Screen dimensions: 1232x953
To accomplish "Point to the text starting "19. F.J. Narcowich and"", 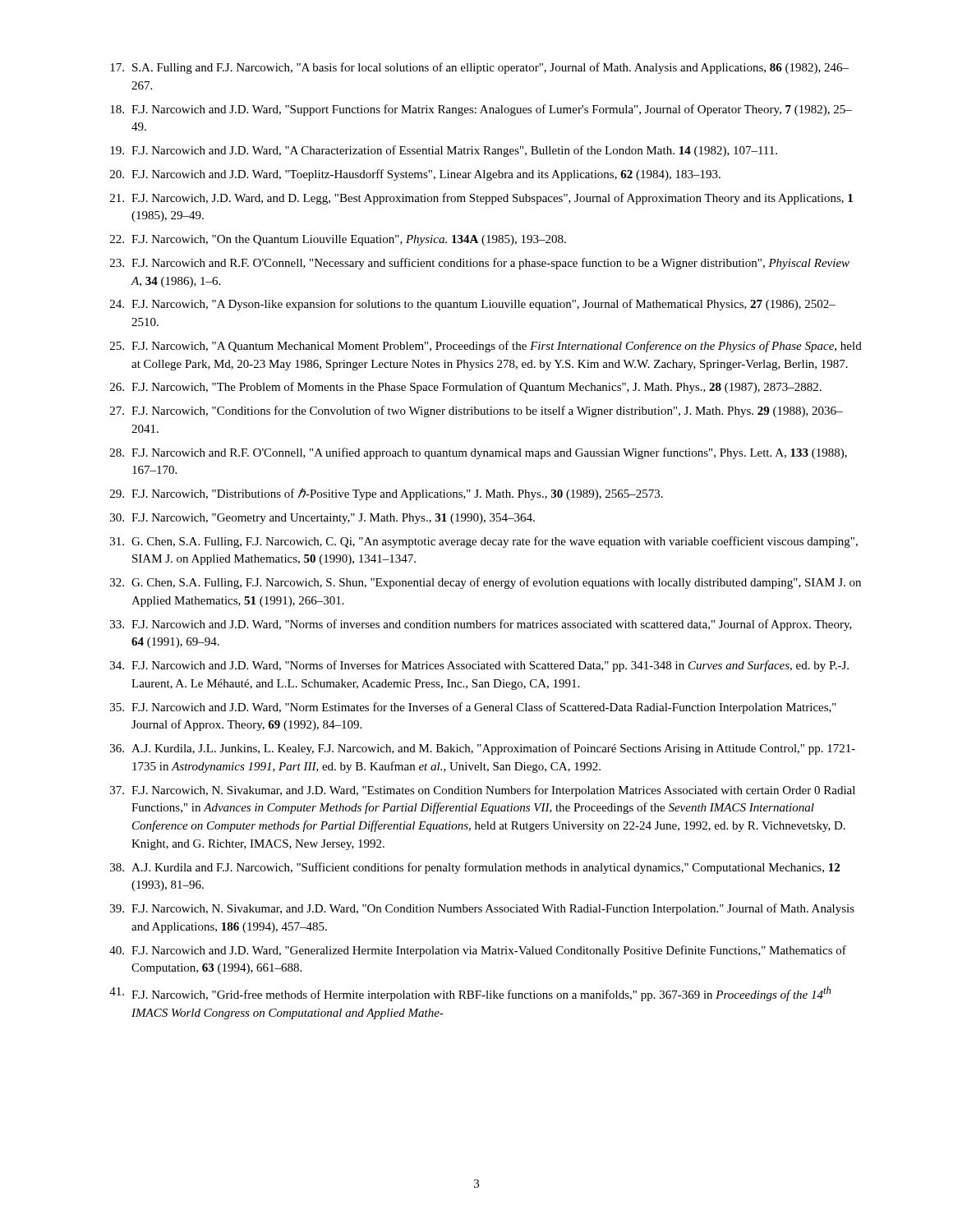I will (x=476, y=151).
